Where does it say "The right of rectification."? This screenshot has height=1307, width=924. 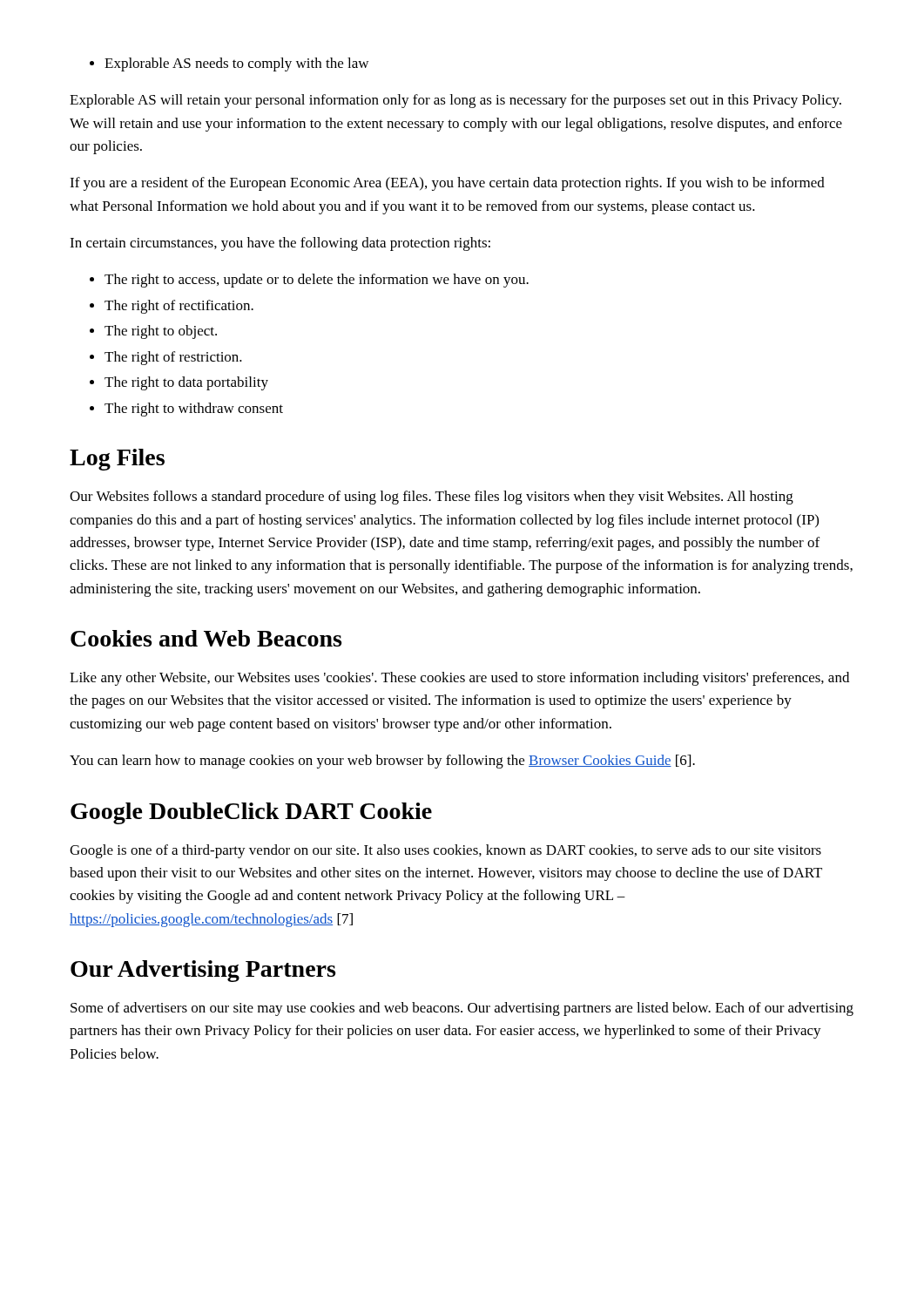(x=179, y=305)
